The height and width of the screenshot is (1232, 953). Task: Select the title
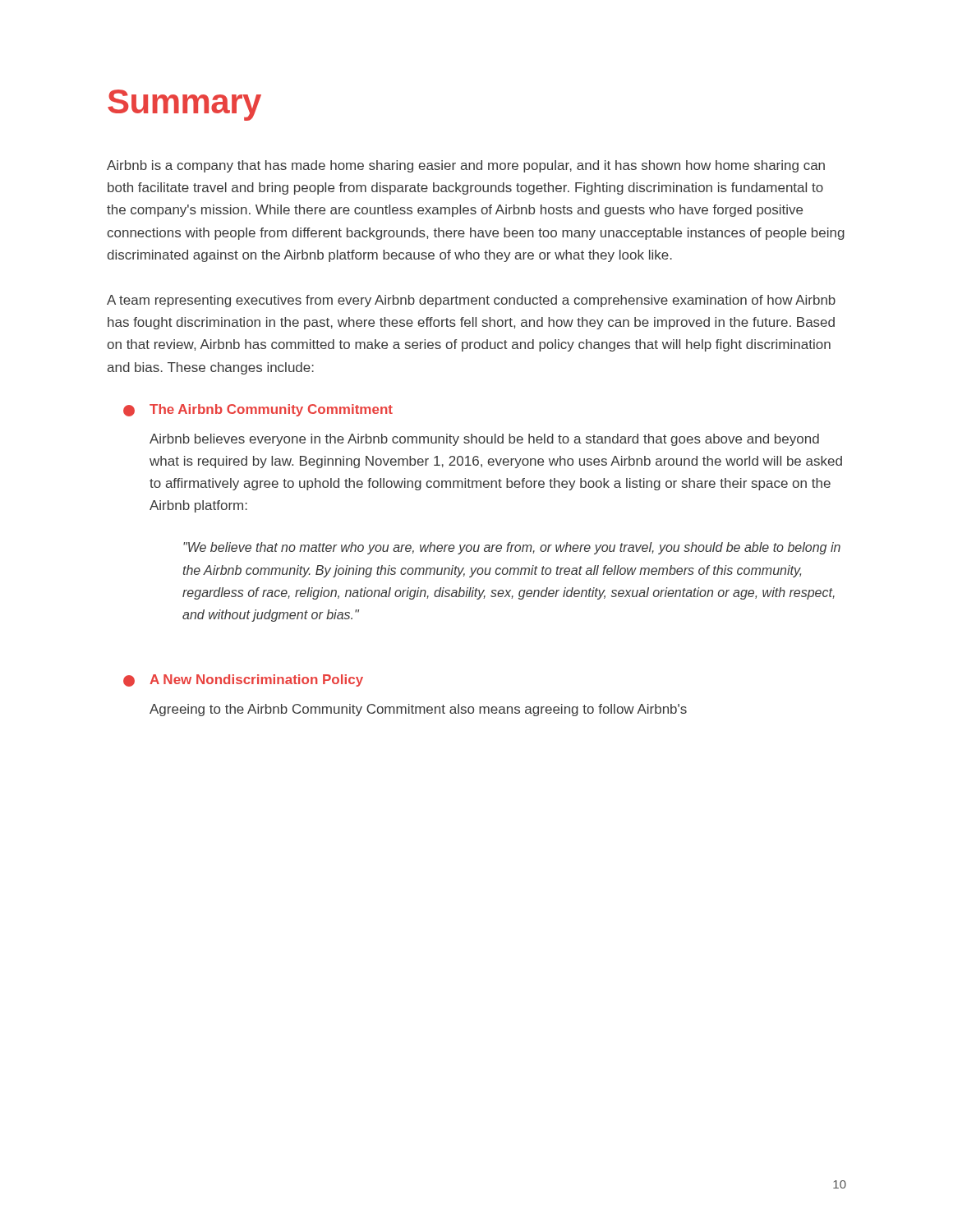(x=184, y=102)
